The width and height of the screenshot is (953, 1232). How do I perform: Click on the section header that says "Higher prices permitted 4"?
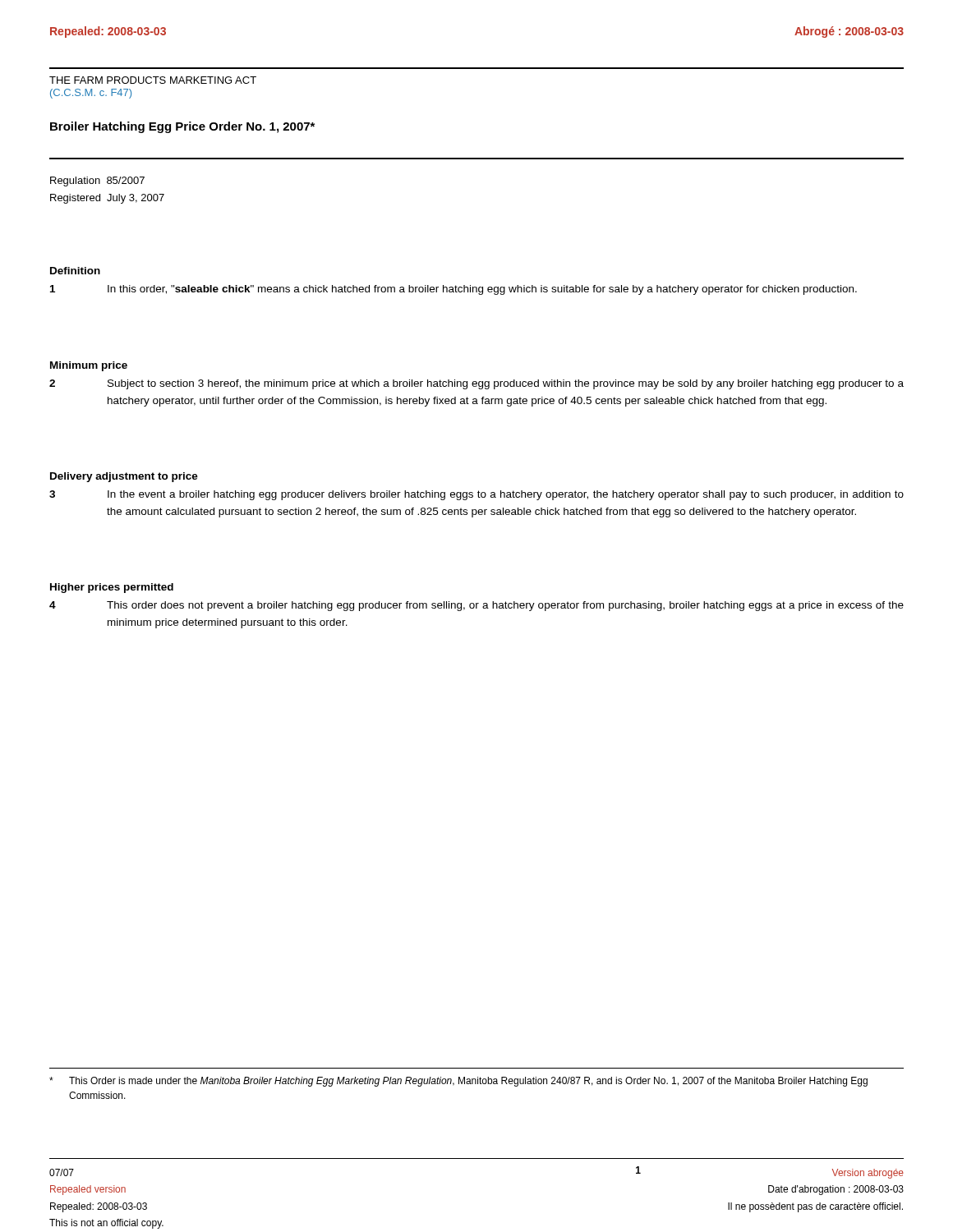476,605
